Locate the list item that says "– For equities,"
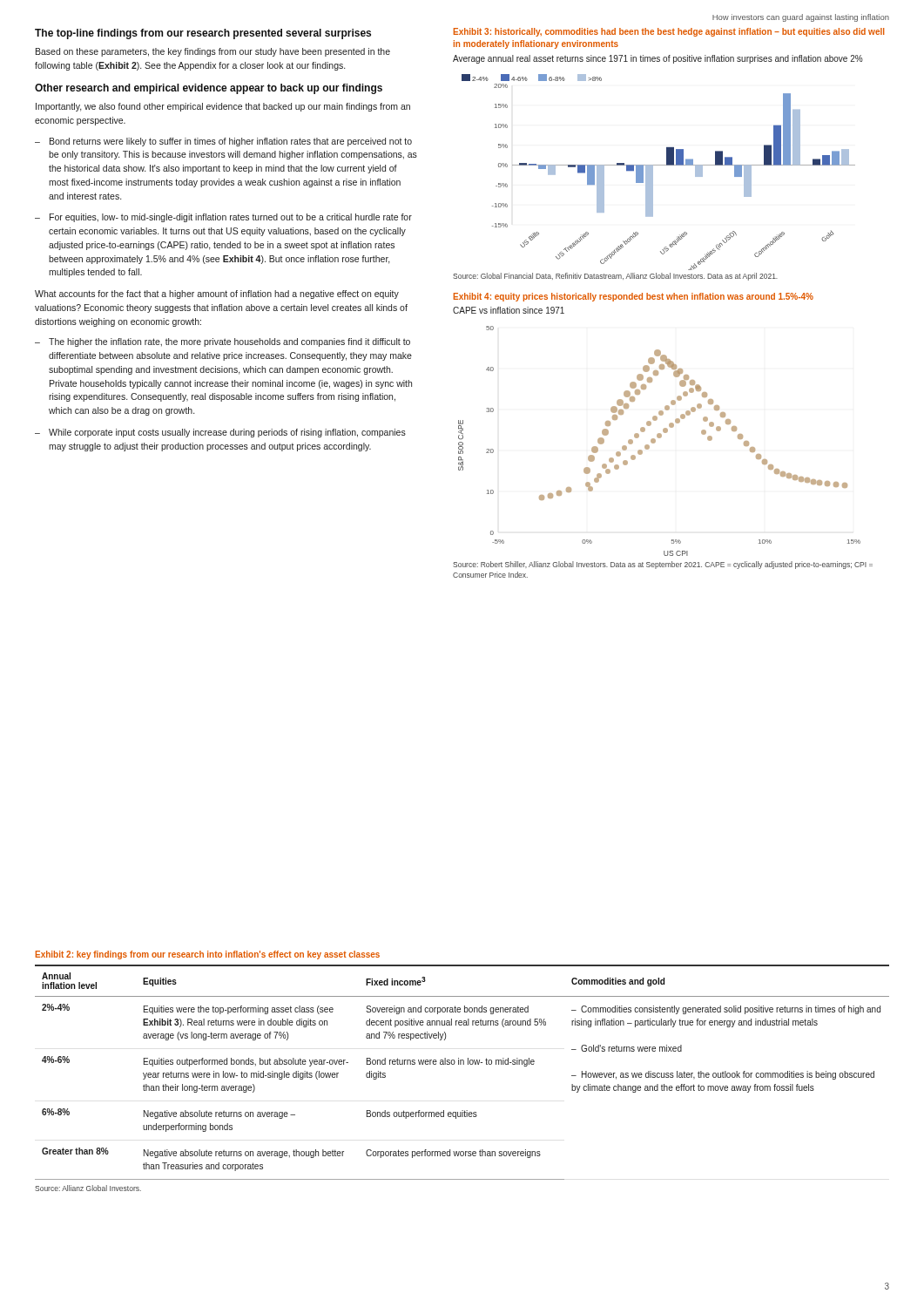Viewport: 924px width, 1307px height. click(x=223, y=244)
